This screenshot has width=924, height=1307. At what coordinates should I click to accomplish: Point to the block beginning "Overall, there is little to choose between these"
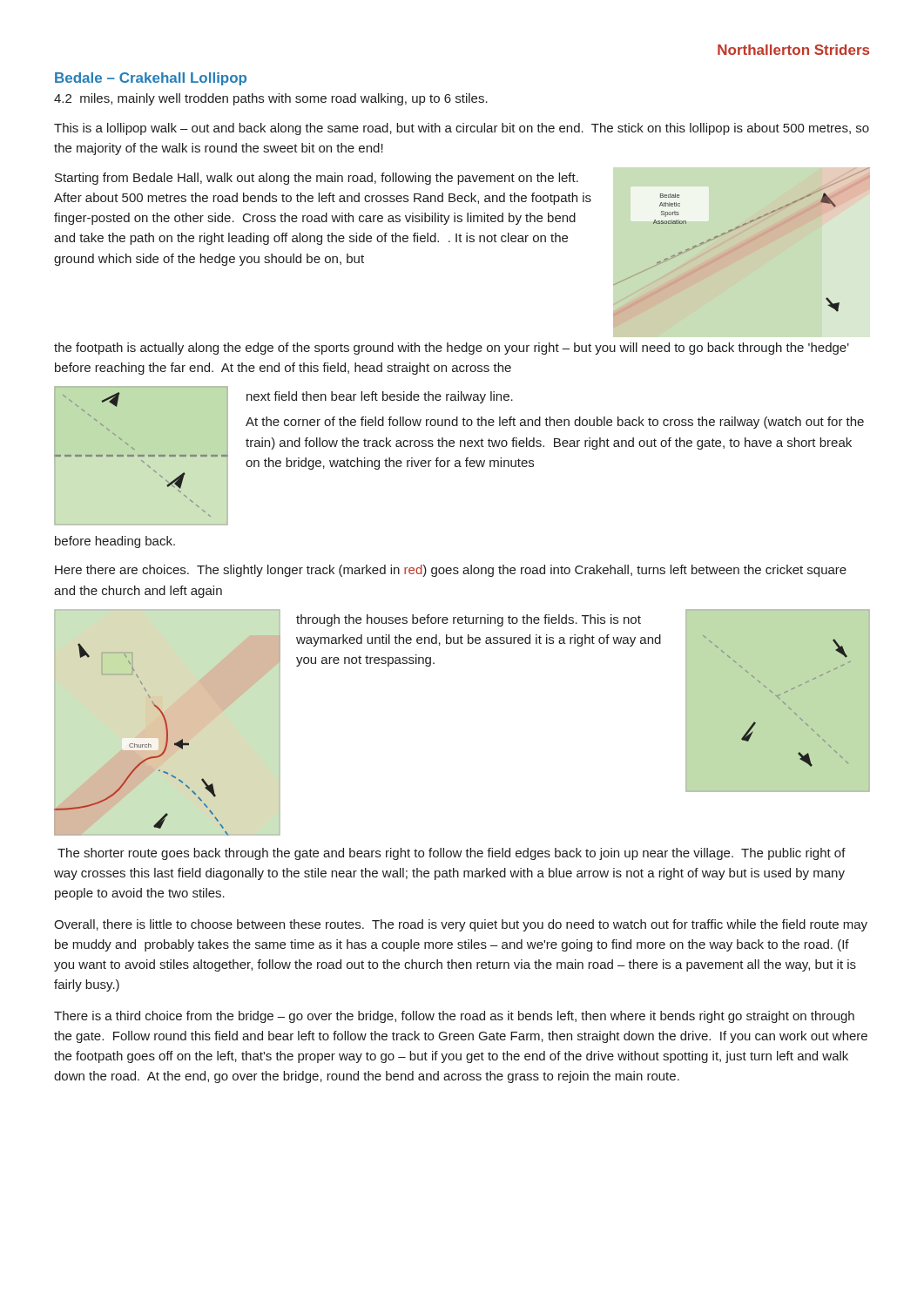point(461,954)
